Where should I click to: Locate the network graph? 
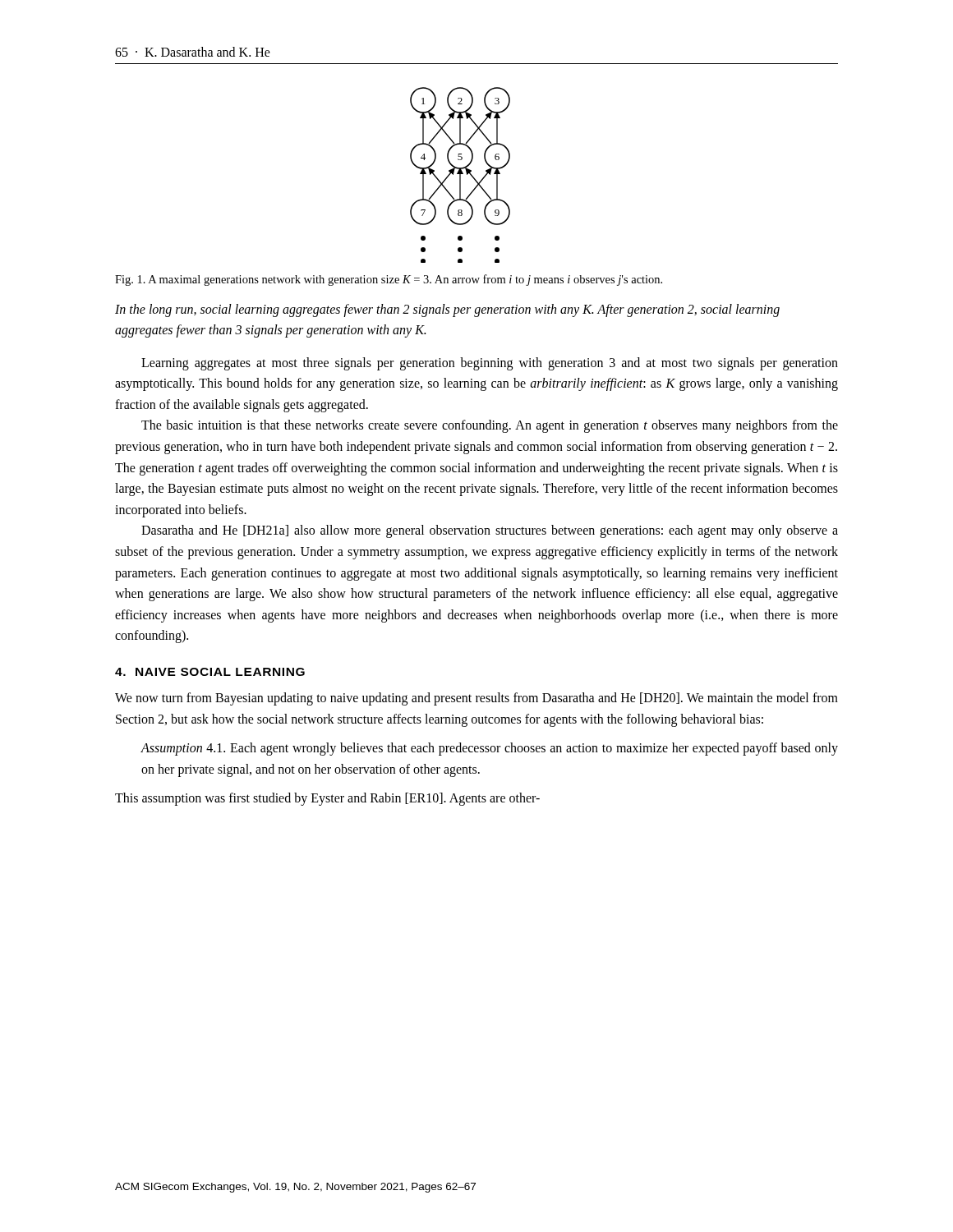click(x=476, y=174)
